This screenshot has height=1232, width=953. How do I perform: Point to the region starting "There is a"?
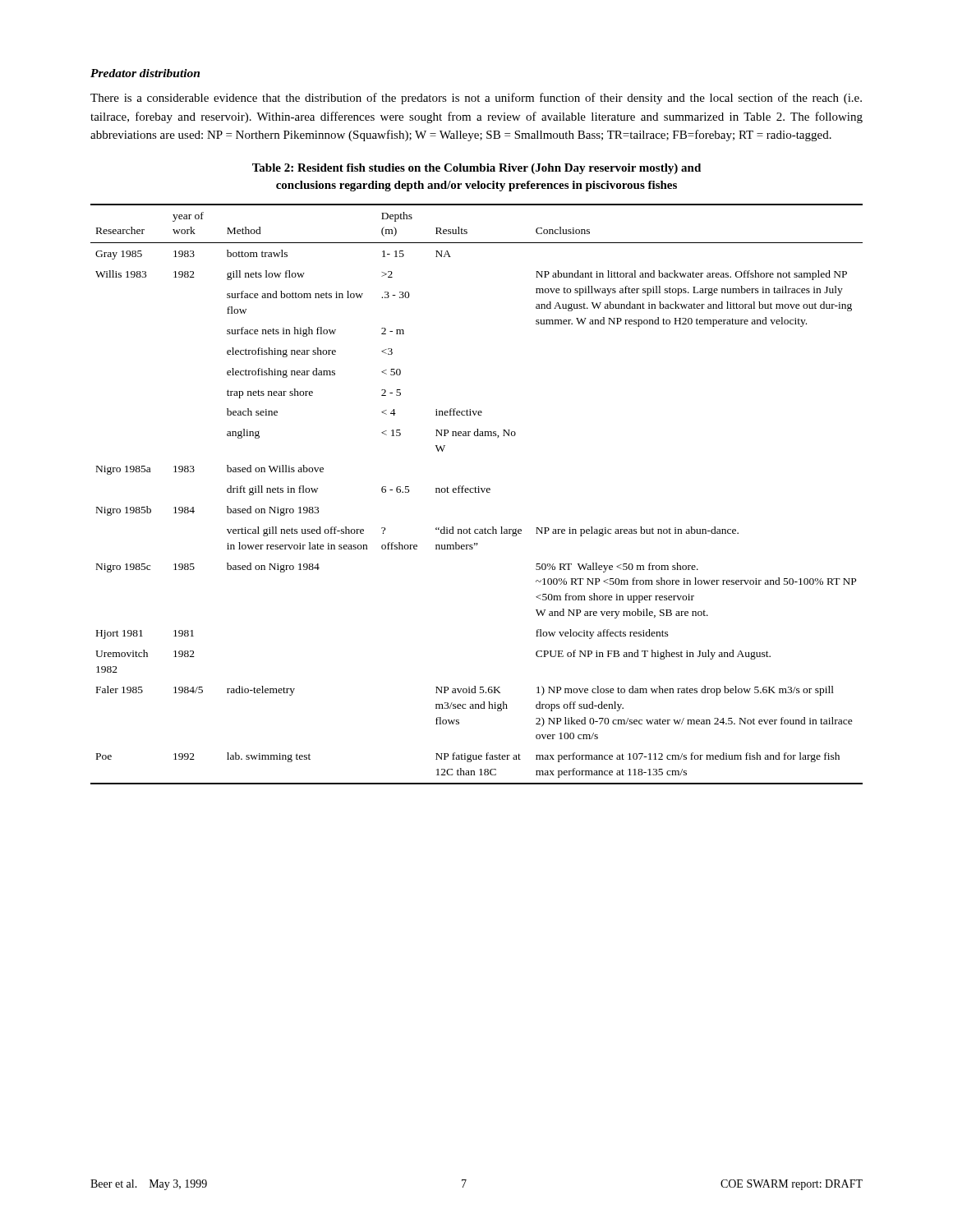(476, 116)
